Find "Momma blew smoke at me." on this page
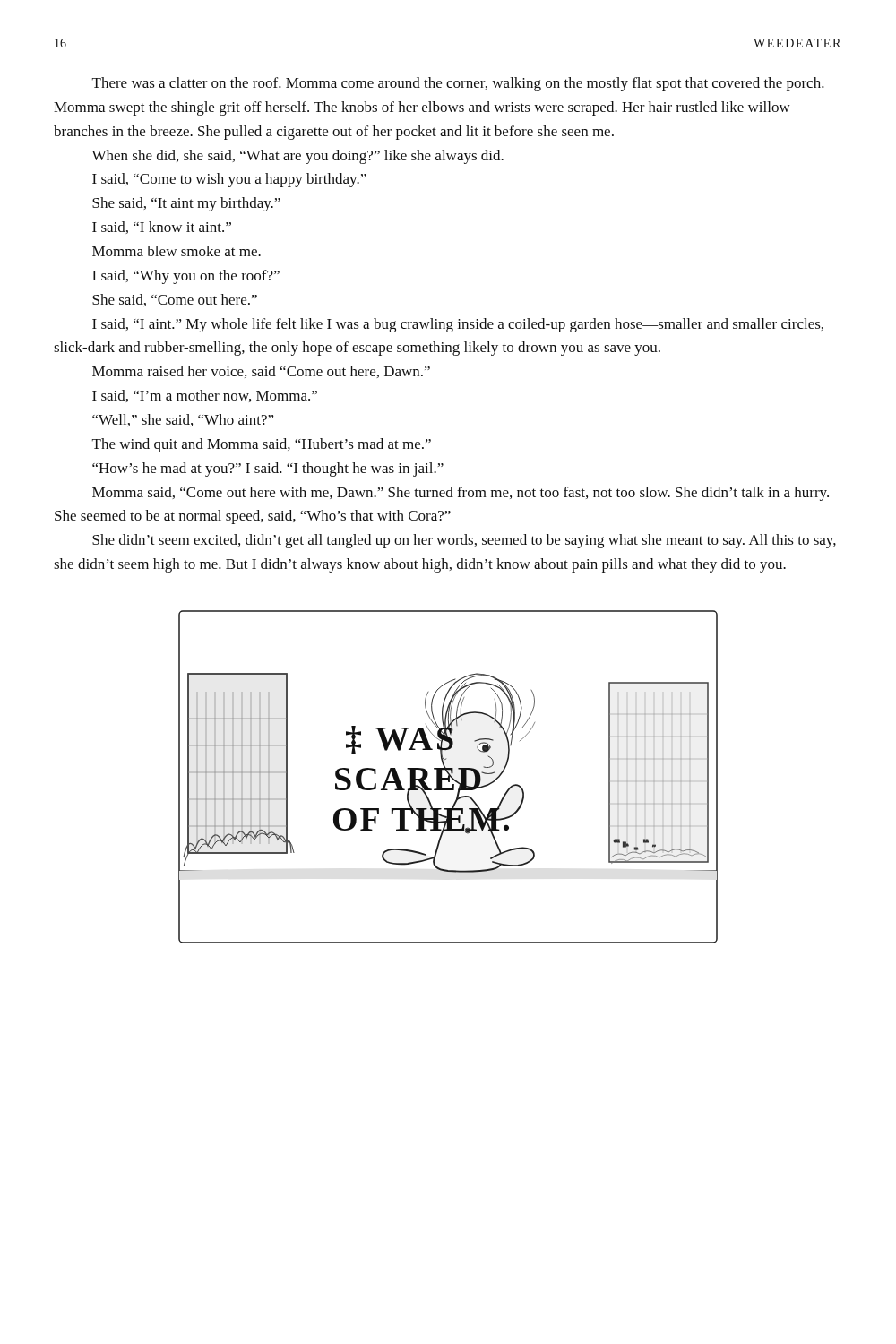Screen dimensions: 1344x896 177,251
